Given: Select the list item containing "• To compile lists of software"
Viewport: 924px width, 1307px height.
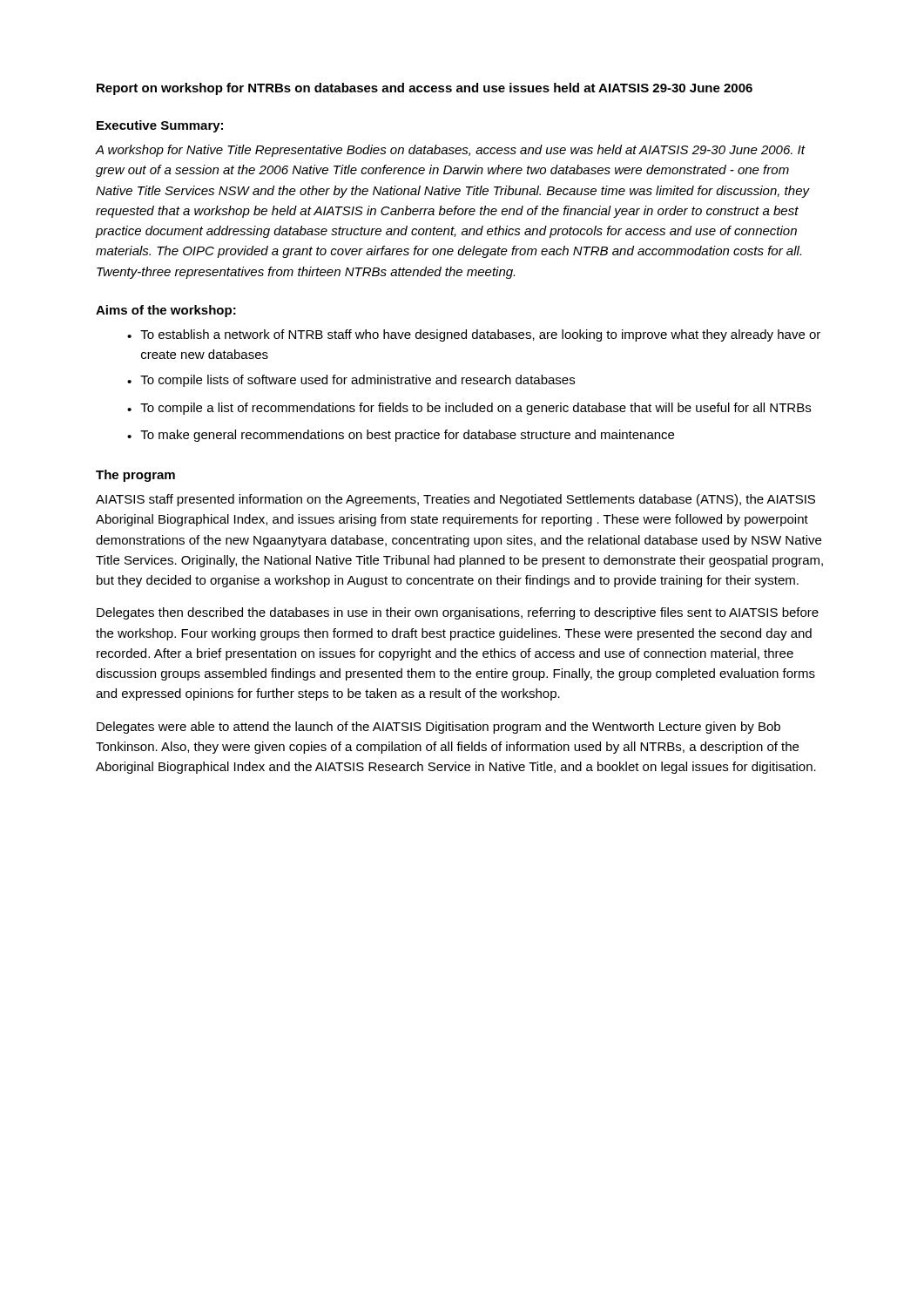Looking at the screenshot, I should (x=351, y=381).
